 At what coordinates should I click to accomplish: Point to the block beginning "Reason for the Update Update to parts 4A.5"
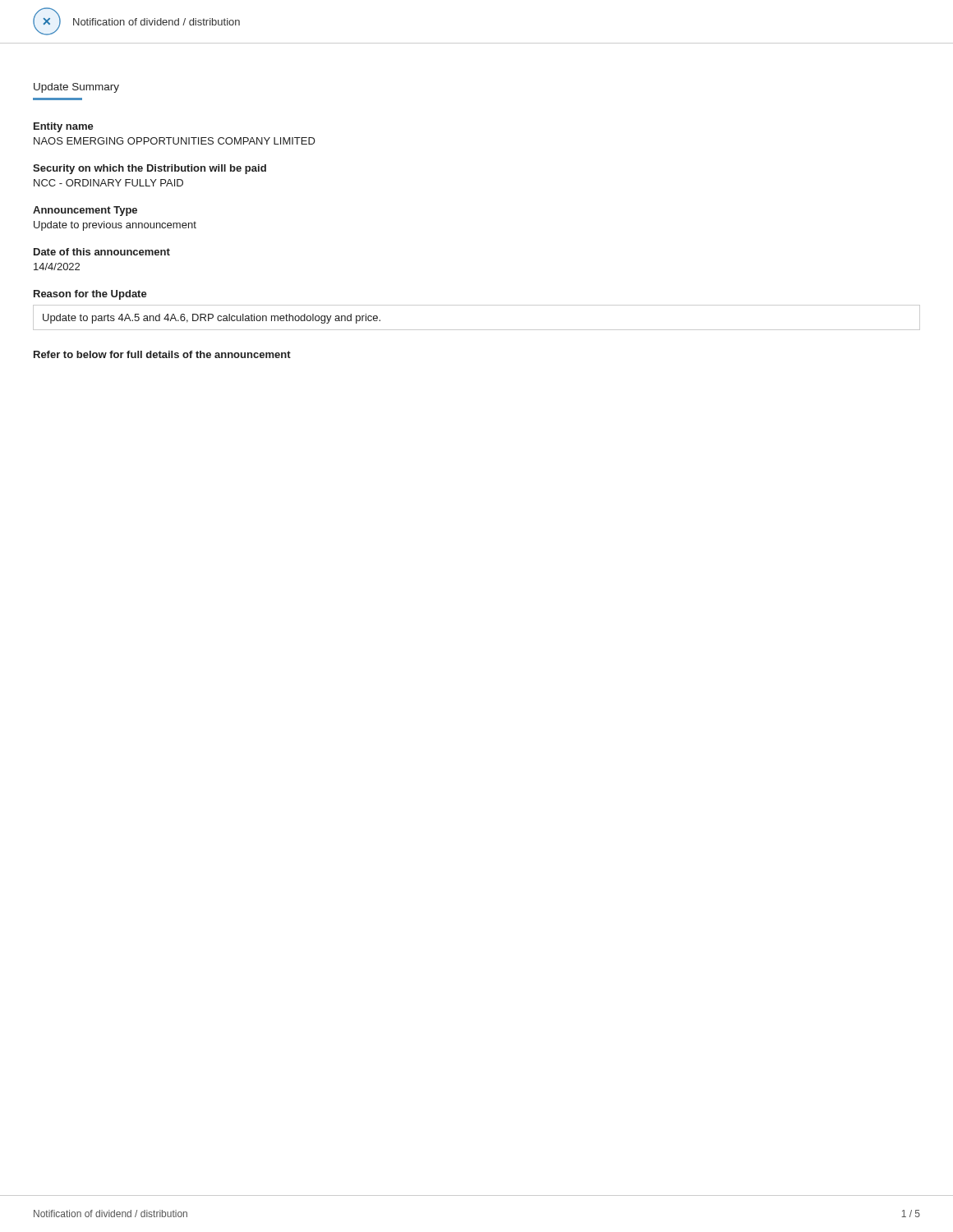[x=476, y=308]
